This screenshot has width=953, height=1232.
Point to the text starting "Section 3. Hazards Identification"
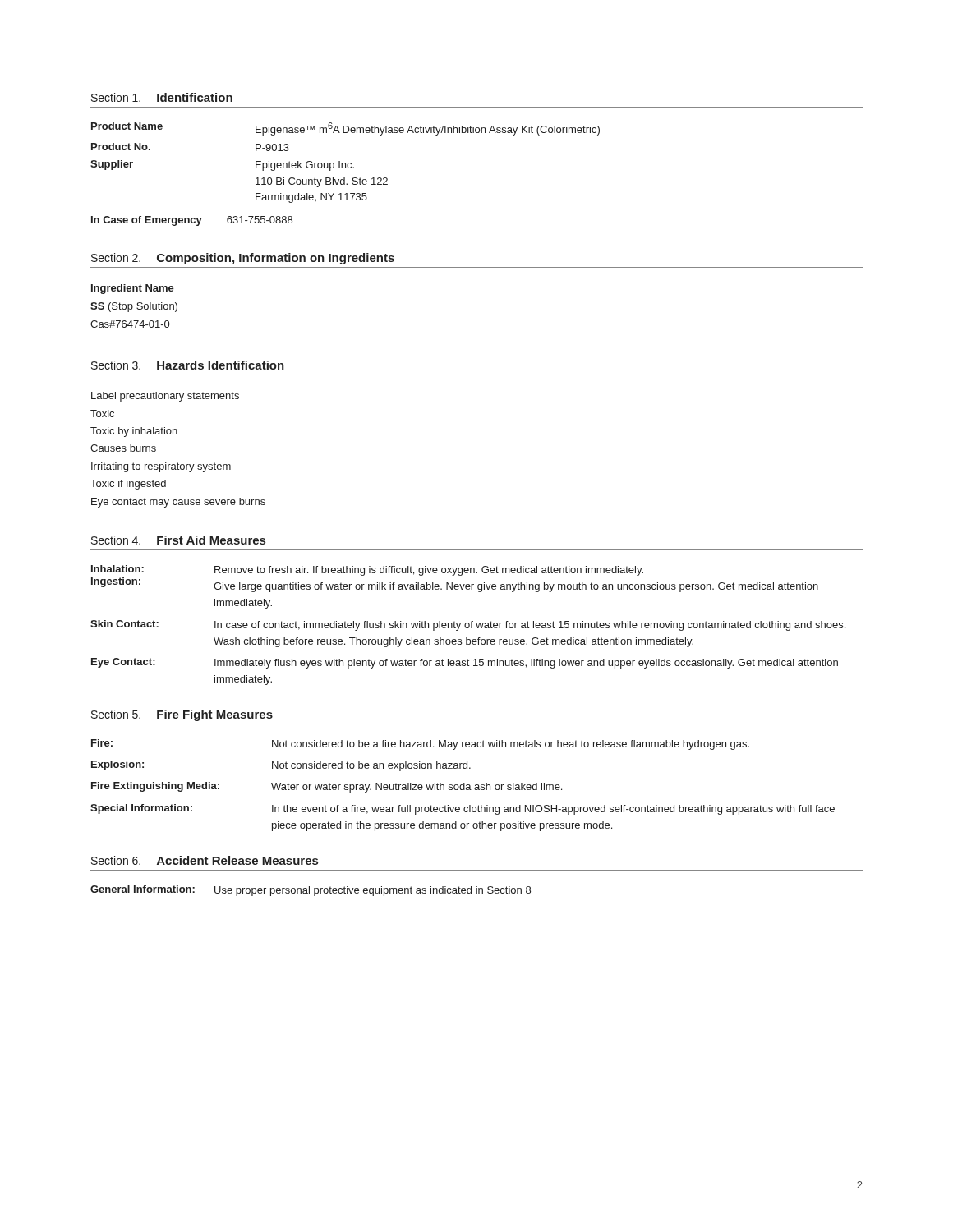point(187,365)
